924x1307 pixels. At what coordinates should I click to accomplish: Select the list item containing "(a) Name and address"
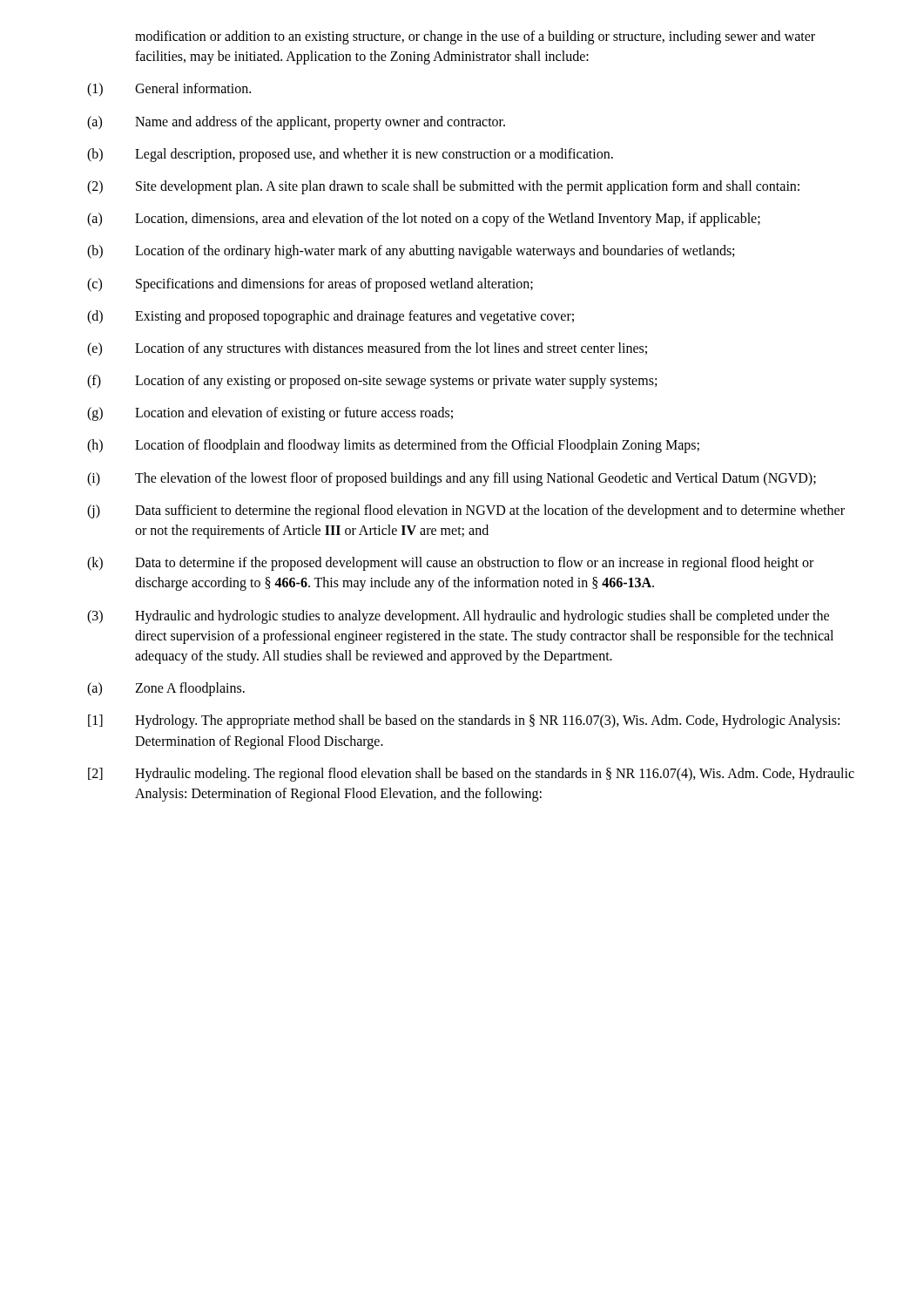pos(471,121)
